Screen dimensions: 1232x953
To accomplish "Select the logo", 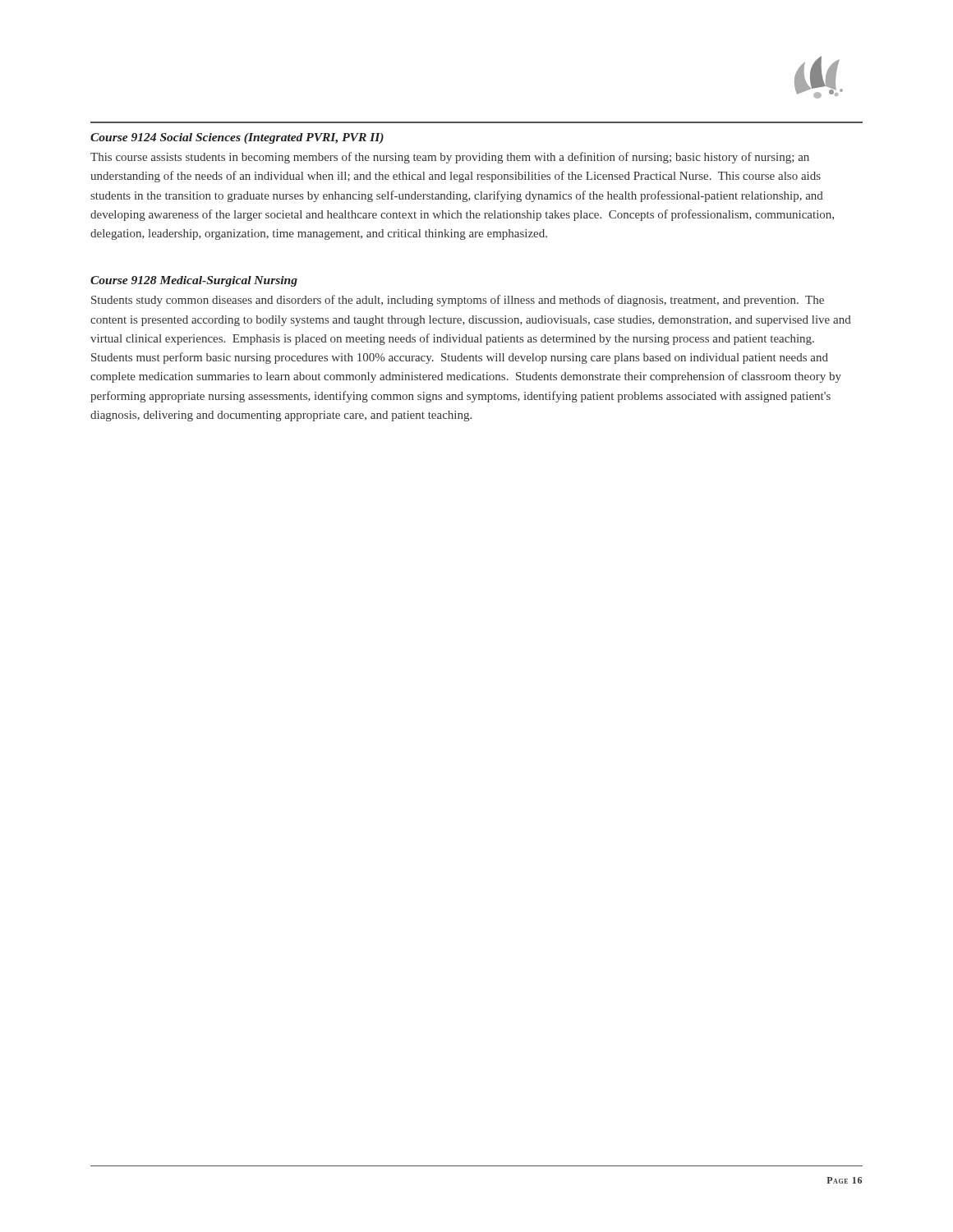I will point(817,82).
